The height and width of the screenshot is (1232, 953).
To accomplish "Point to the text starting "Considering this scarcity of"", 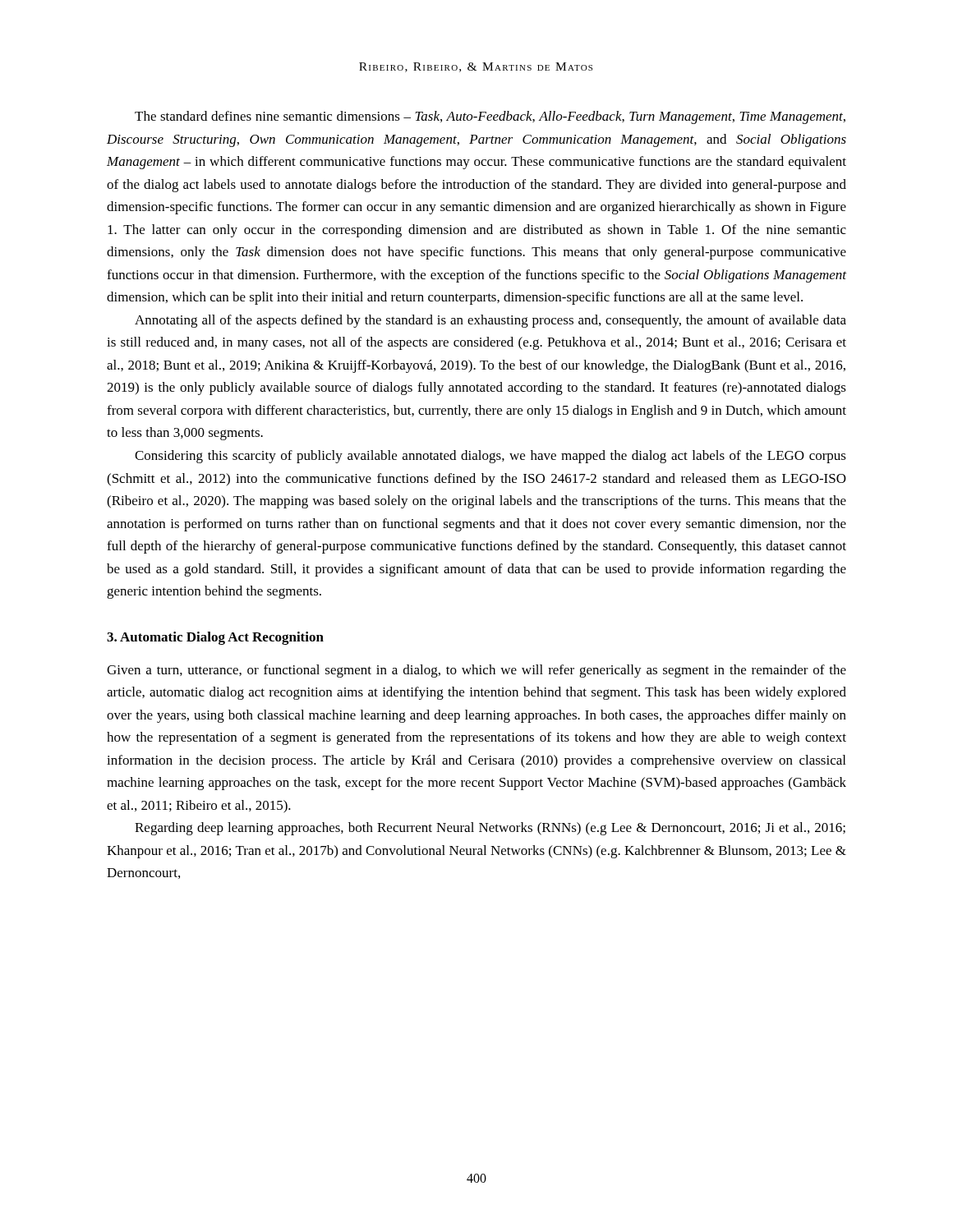I will (x=476, y=523).
